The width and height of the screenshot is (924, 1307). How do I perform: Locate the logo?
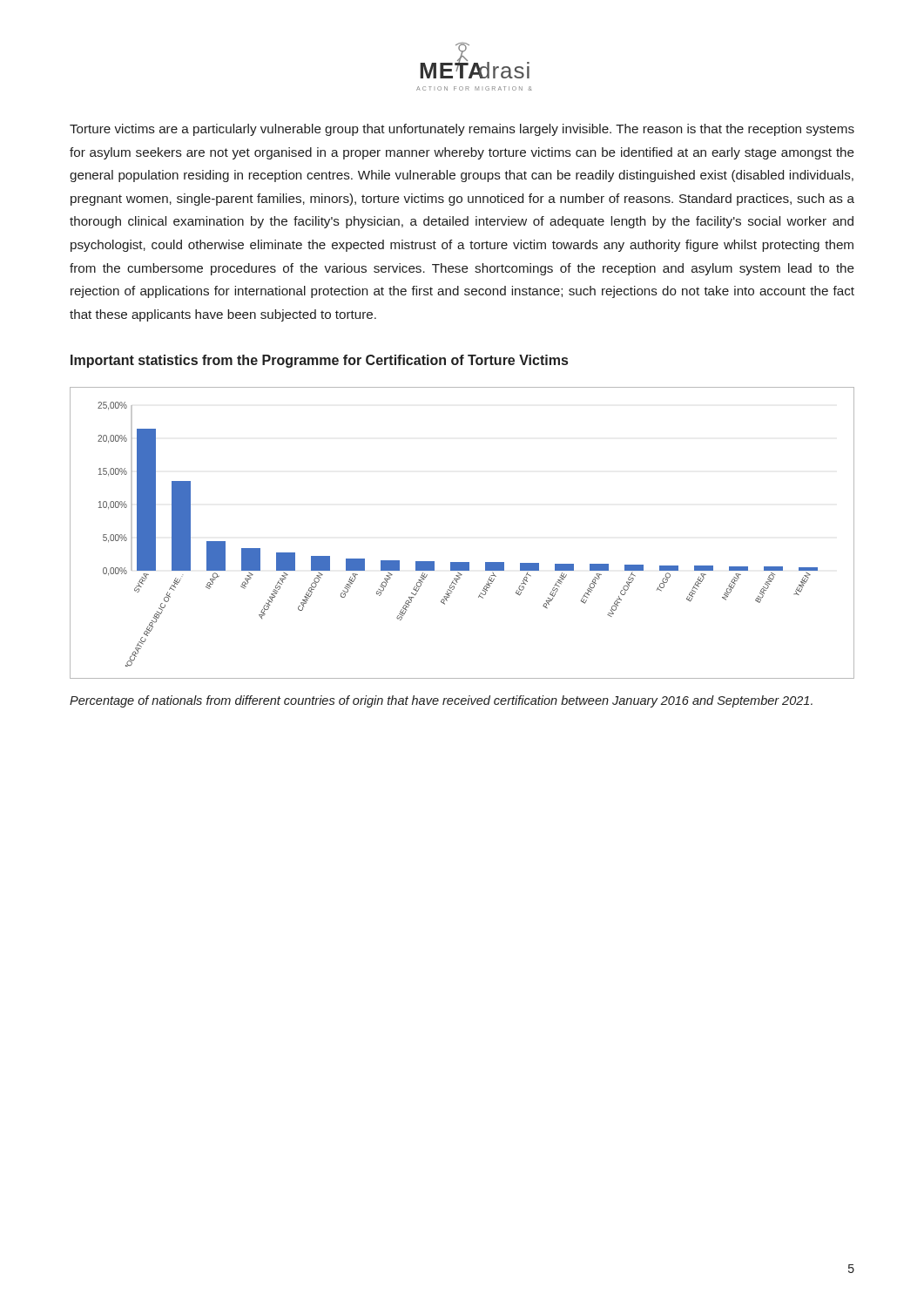click(x=462, y=70)
